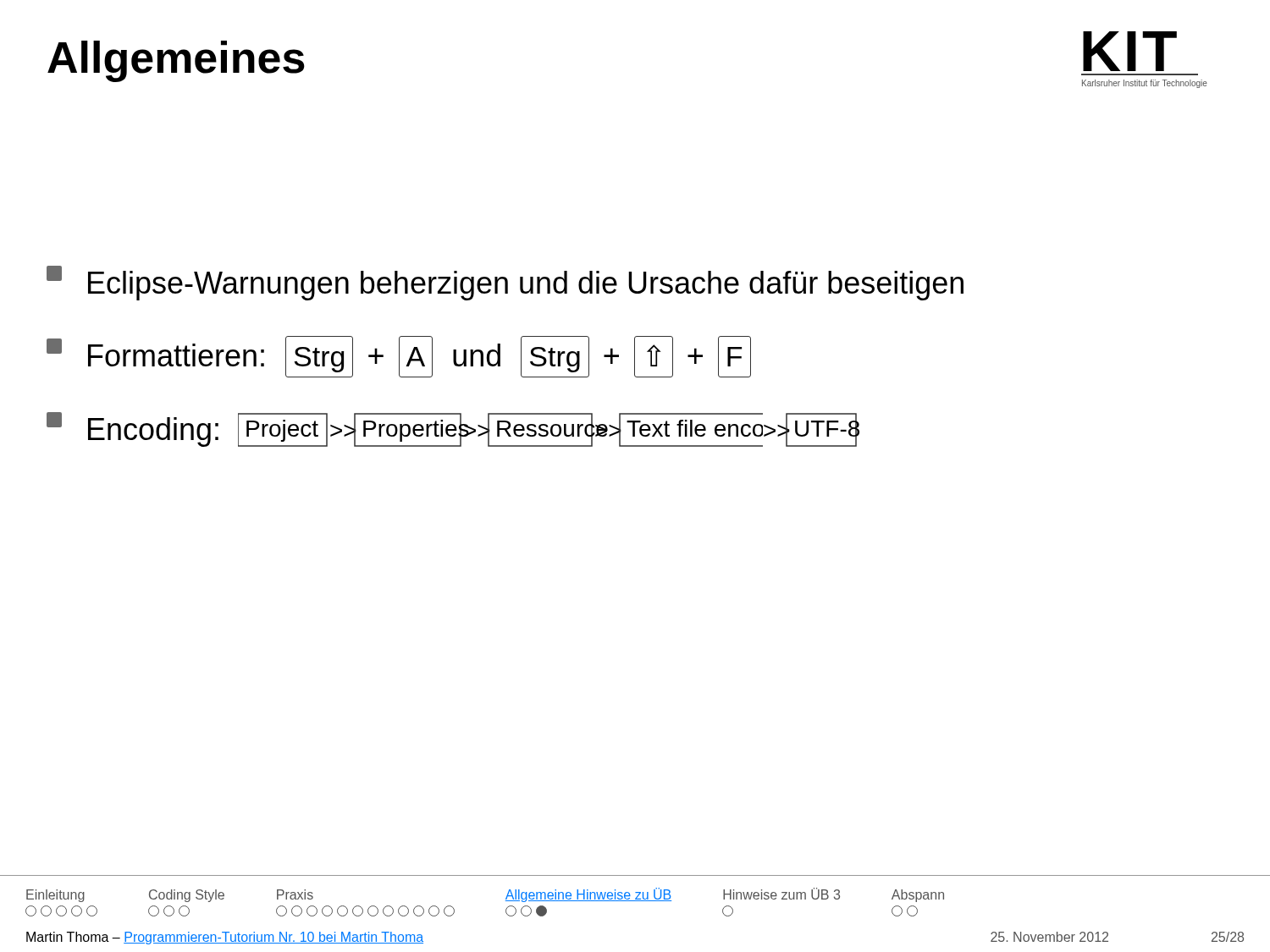Locate the title
The height and width of the screenshot is (952, 1270).
[176, 58]
